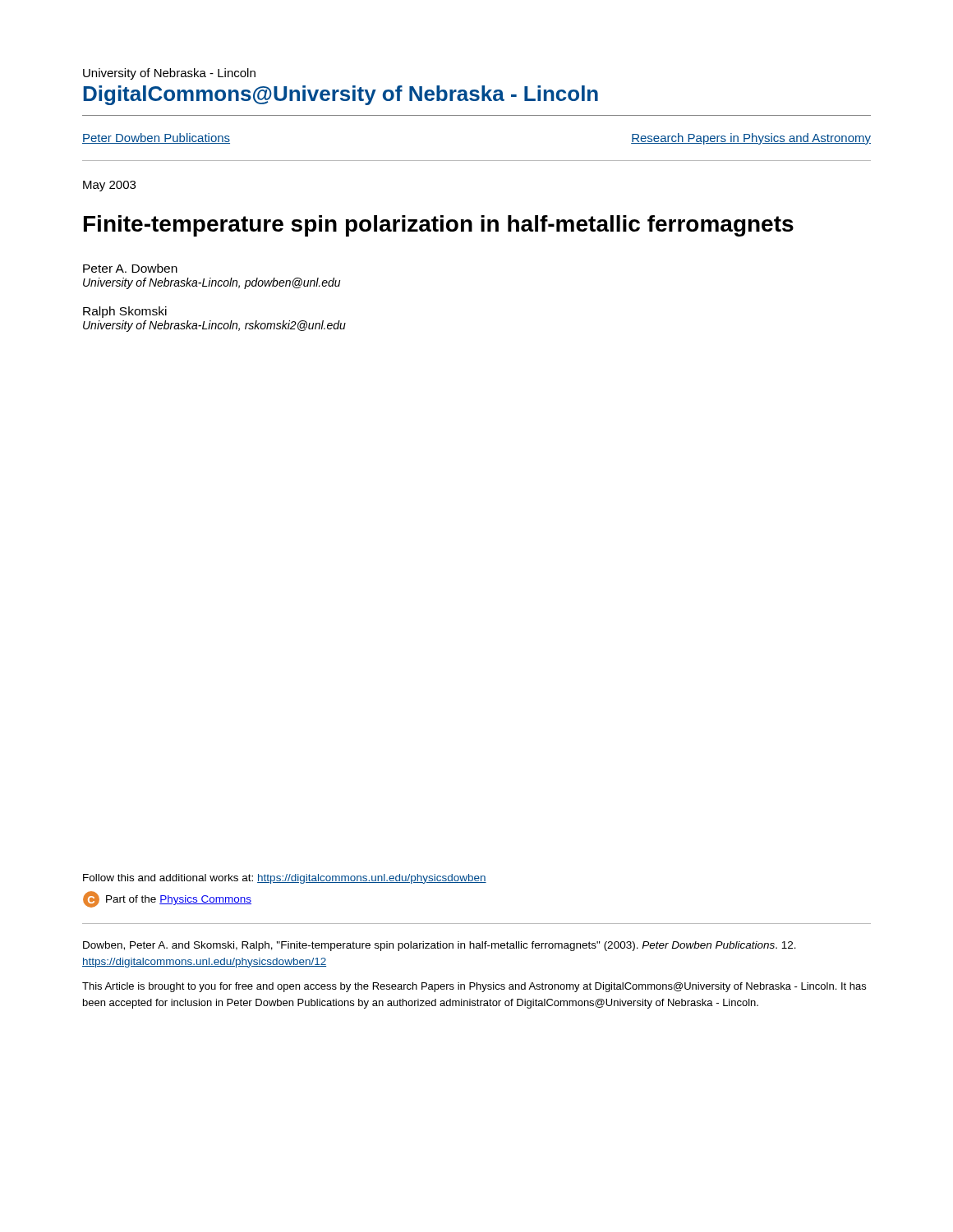Find the text block starting "May 2003"

tap(109, 184)
